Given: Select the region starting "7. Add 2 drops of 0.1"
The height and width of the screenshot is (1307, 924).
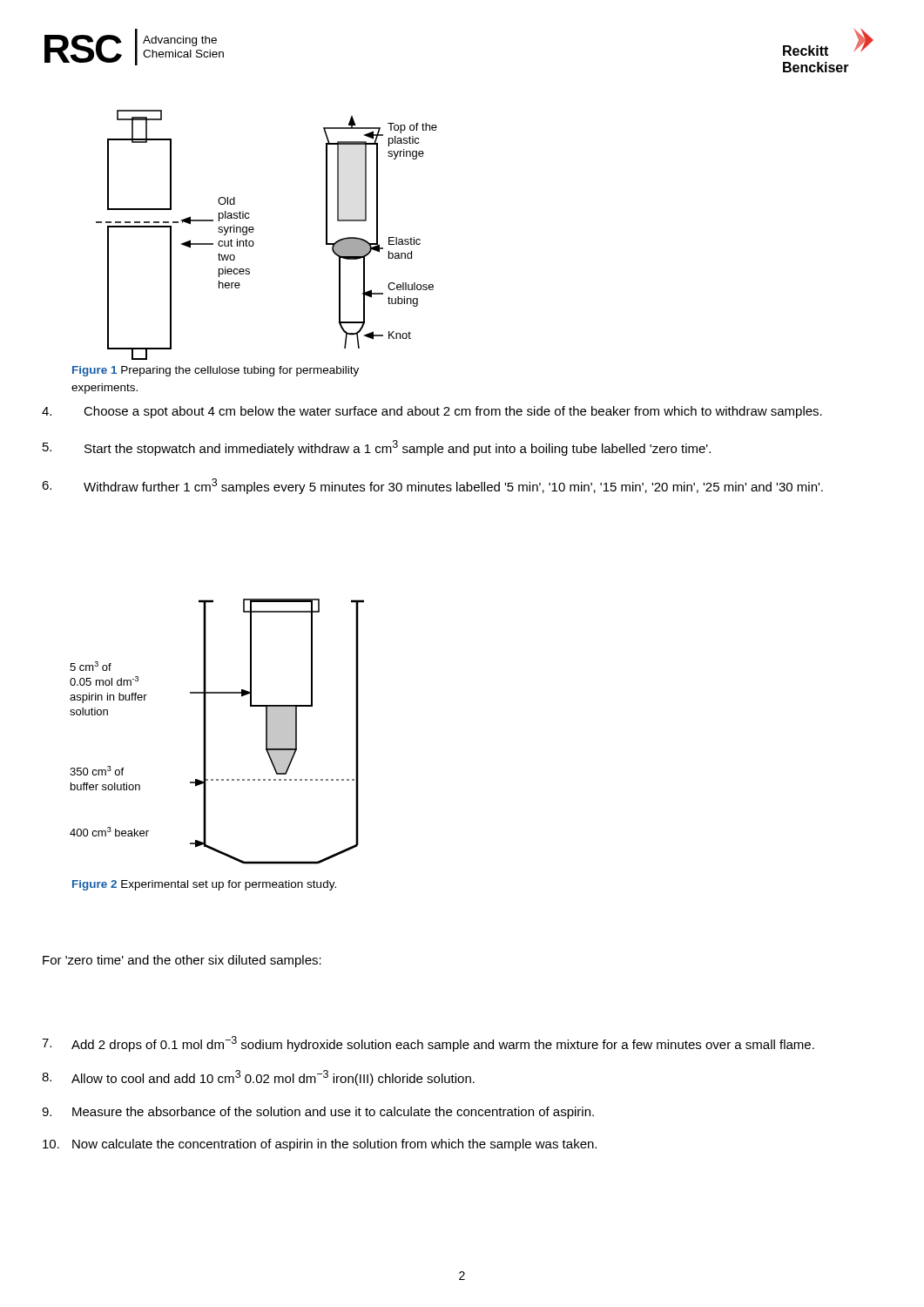Looking at the screenshot, I should click(x=462, y=1044).
